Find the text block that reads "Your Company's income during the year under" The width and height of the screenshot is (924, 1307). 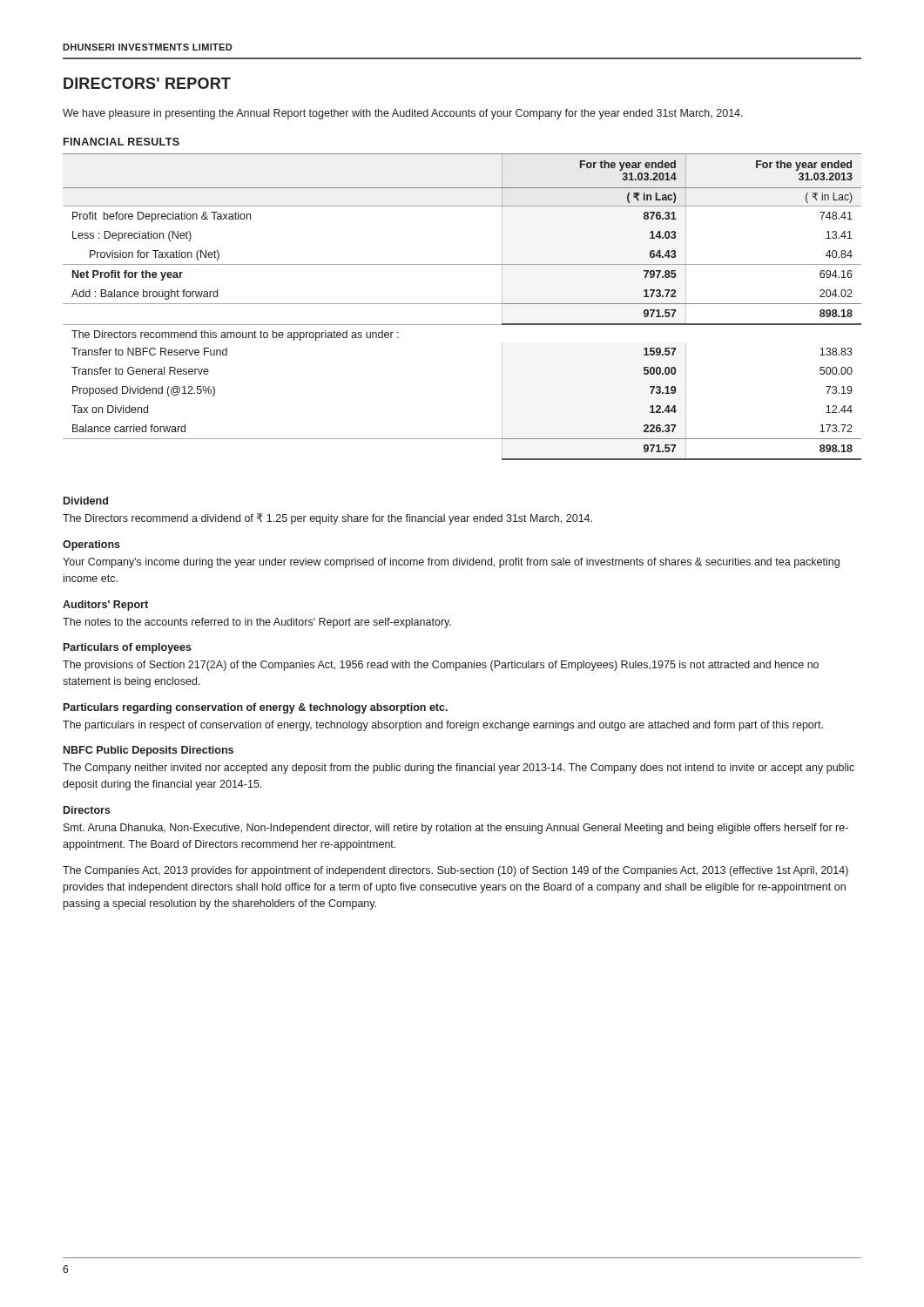tap(451, 570)
